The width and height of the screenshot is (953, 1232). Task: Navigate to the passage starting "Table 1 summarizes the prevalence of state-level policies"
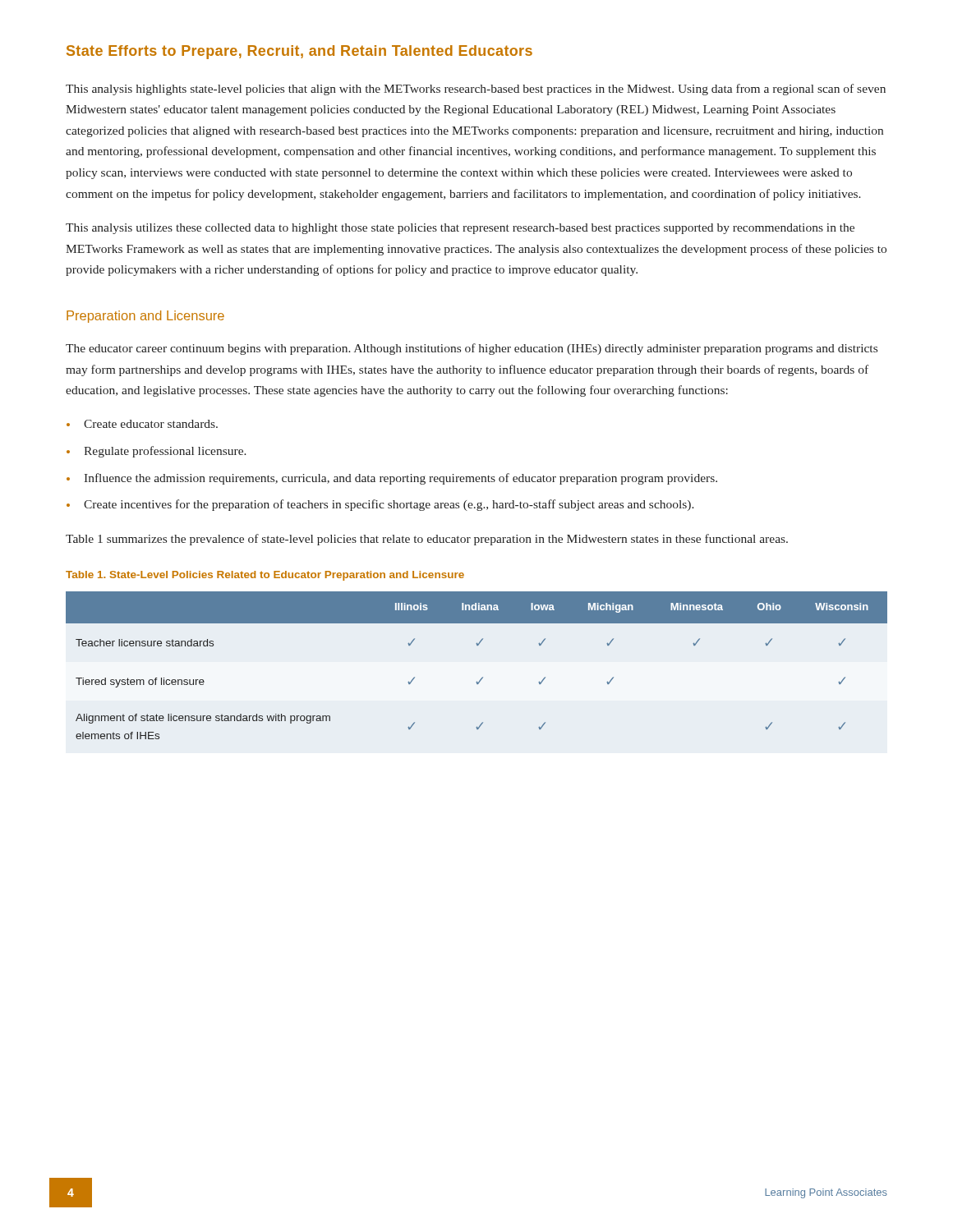point(476,539)
